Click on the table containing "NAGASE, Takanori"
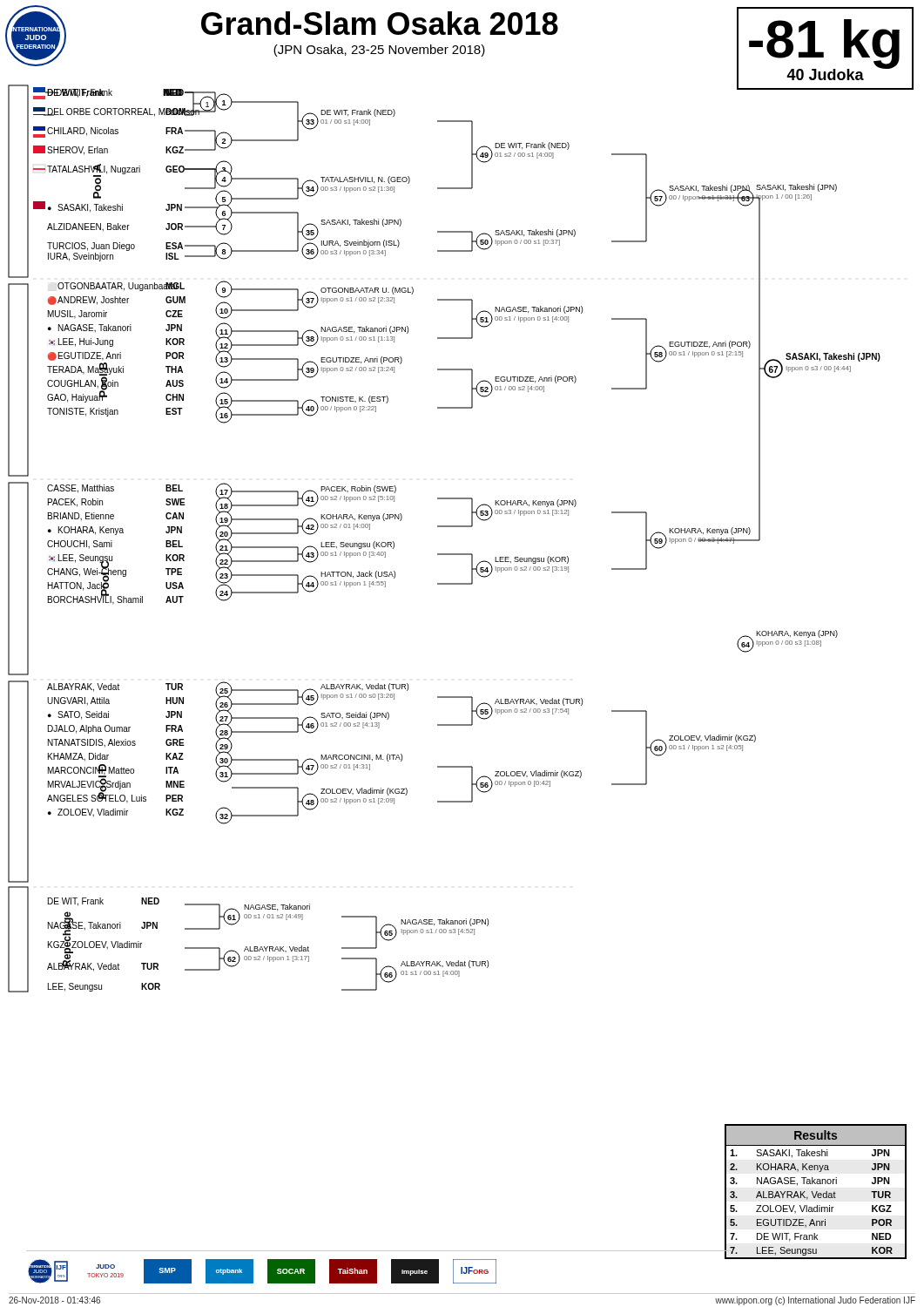This screenshot has height=1307, width=924. 816,1192
